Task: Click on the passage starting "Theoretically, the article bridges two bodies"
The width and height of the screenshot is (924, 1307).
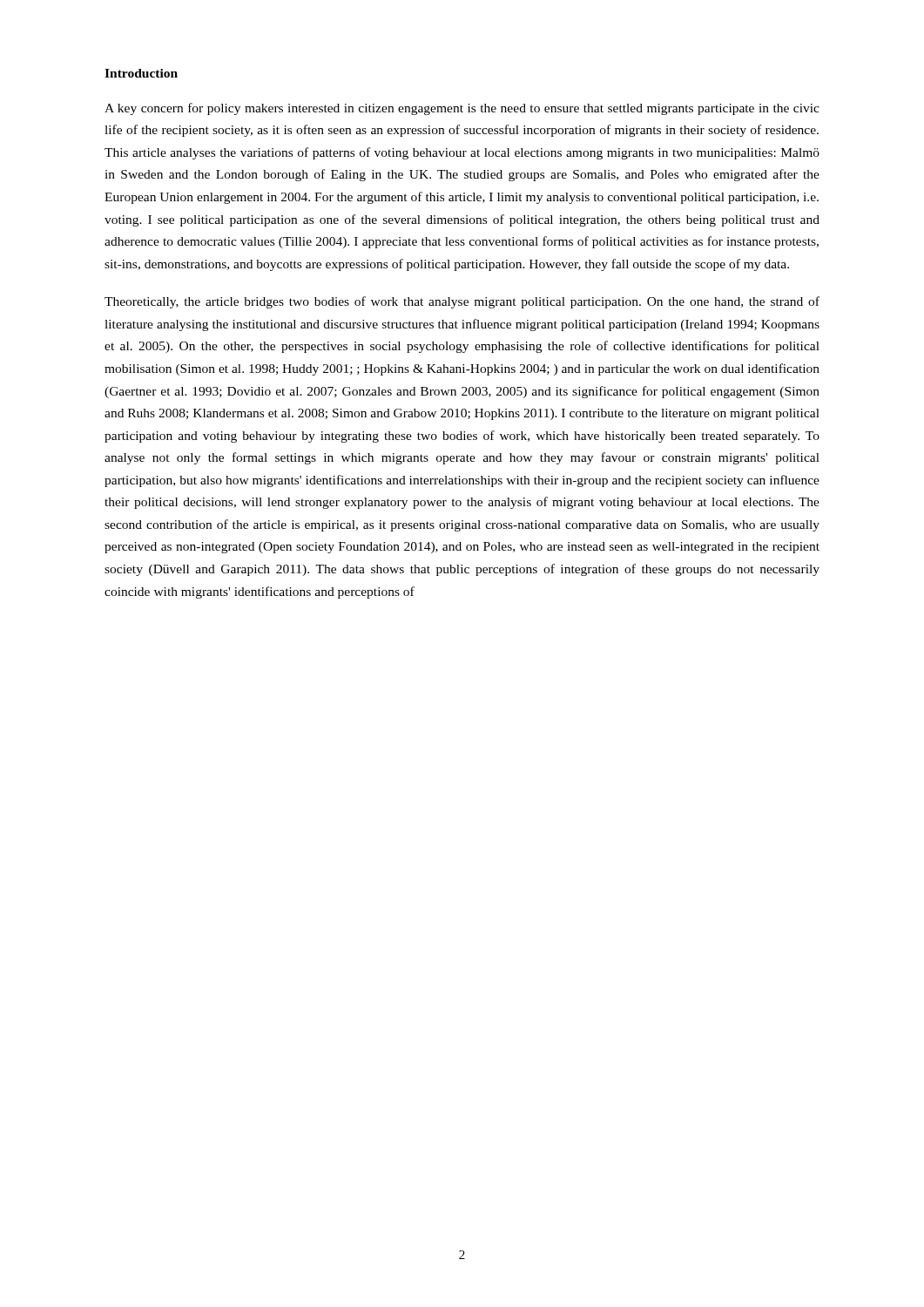Action: (462, 446)
